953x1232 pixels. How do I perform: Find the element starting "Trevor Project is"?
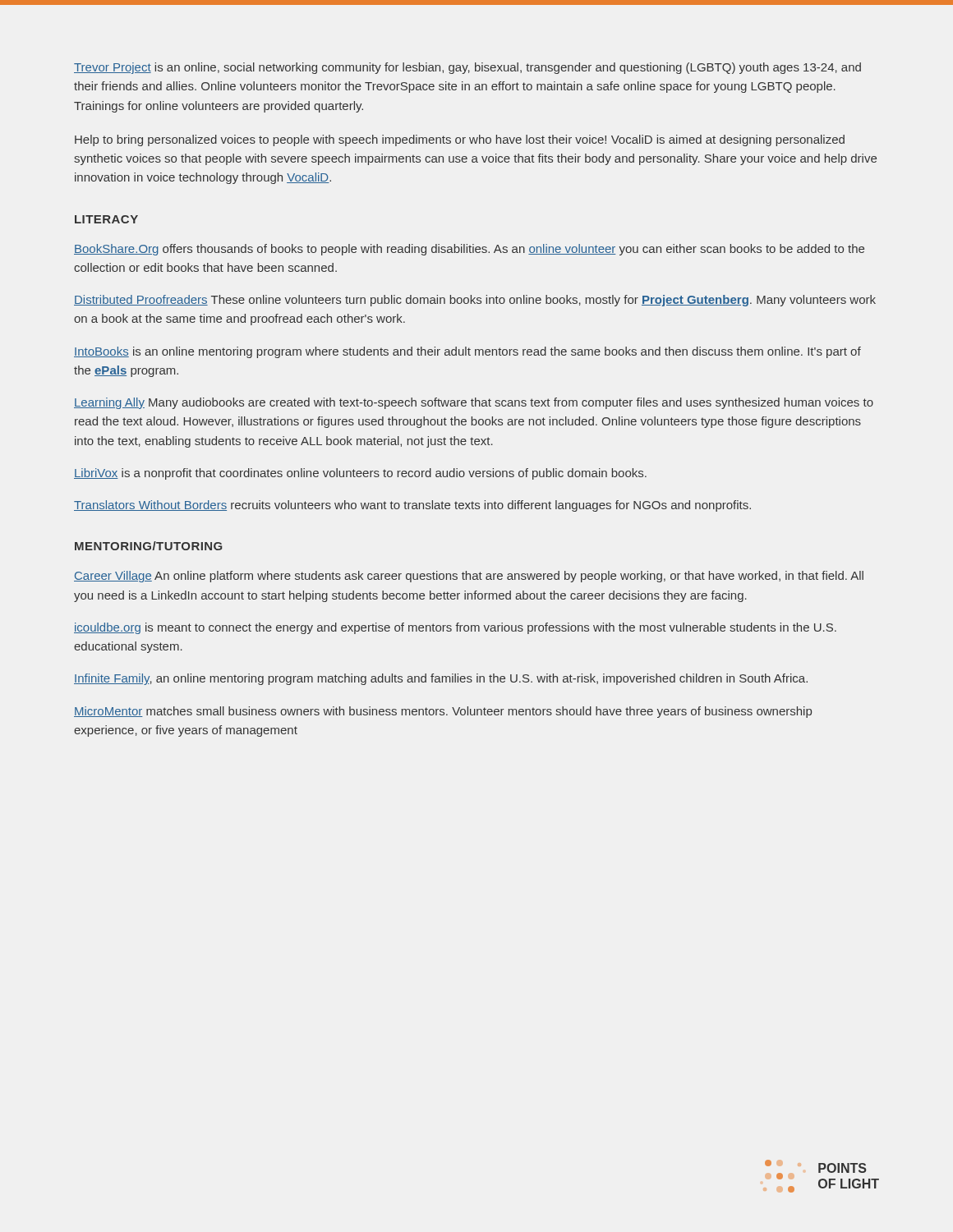(x=468, y=86)
